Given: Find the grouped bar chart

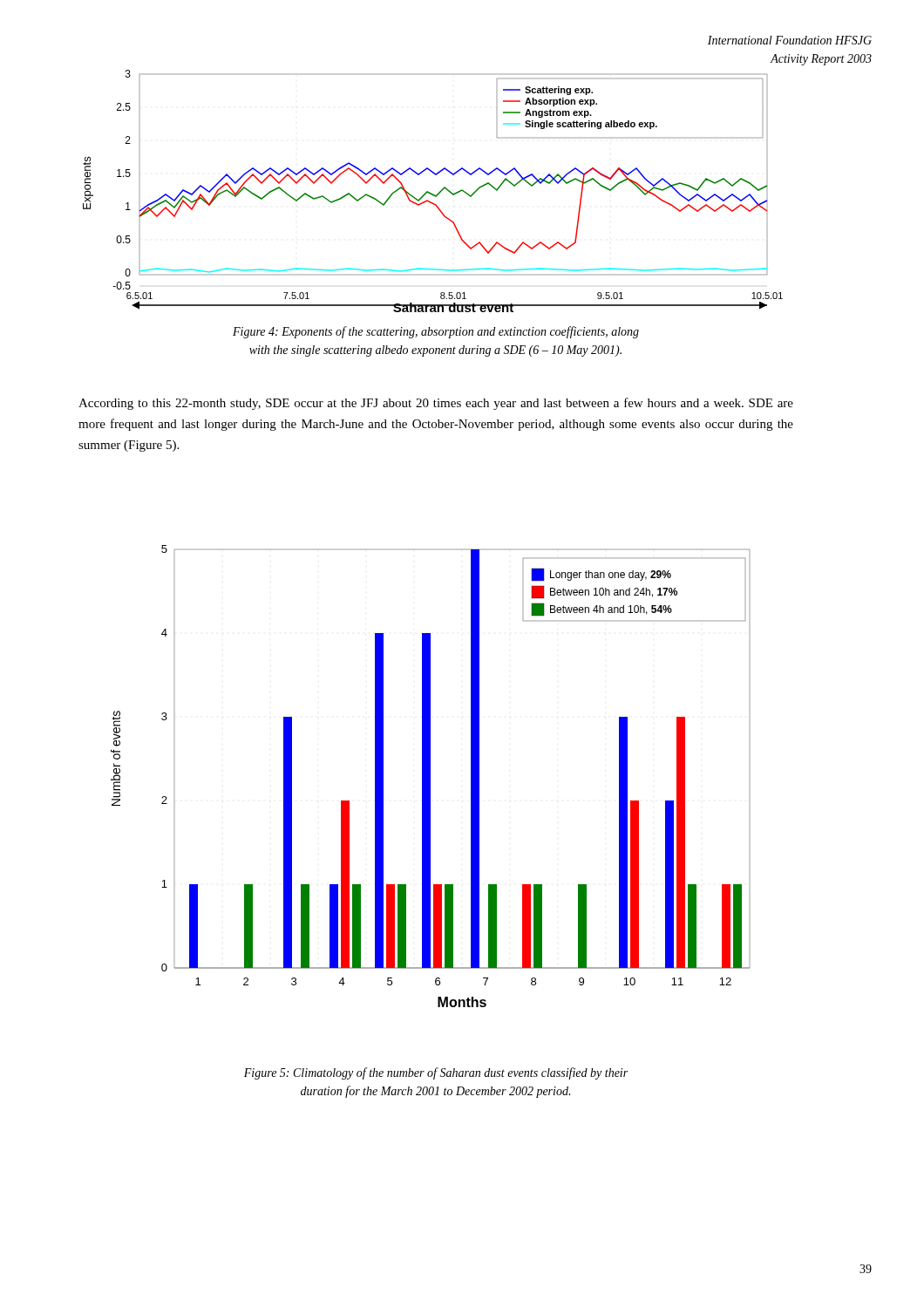Looking at the screenshot, I should (x=440, y=789).
